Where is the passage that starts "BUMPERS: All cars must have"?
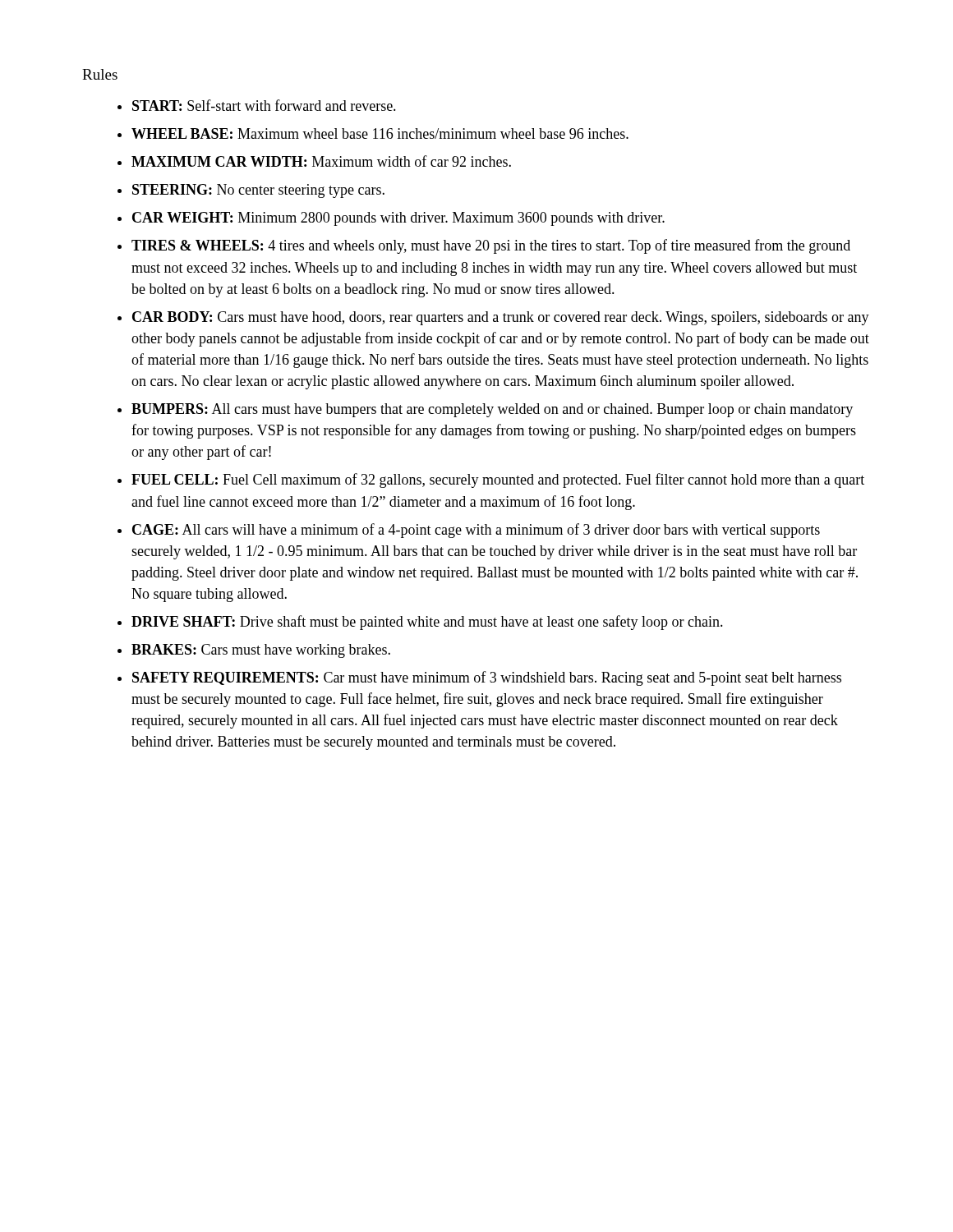The height and width of the screenshot is (1232, 953). tap(494, 431)
